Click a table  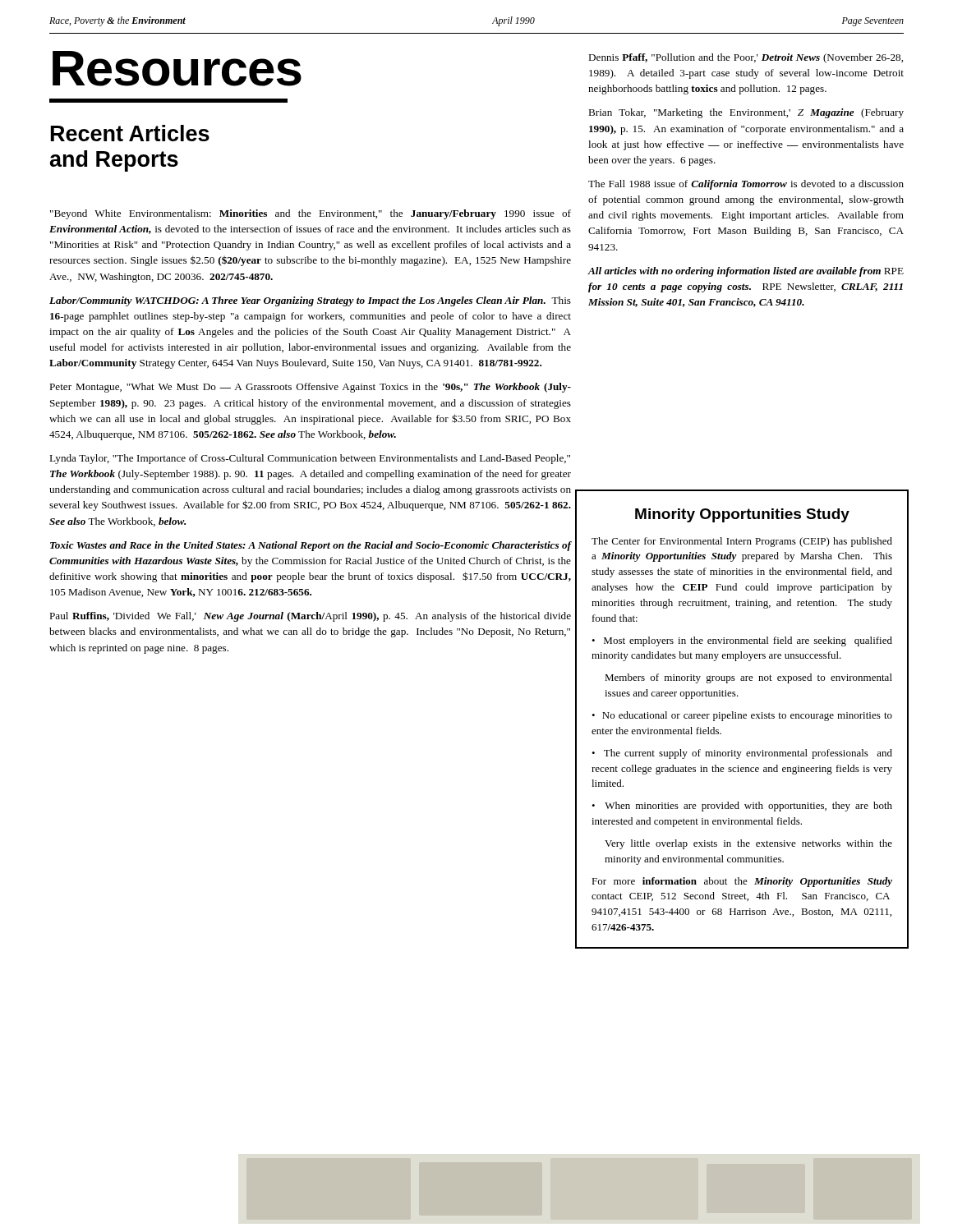coord(742,719)
